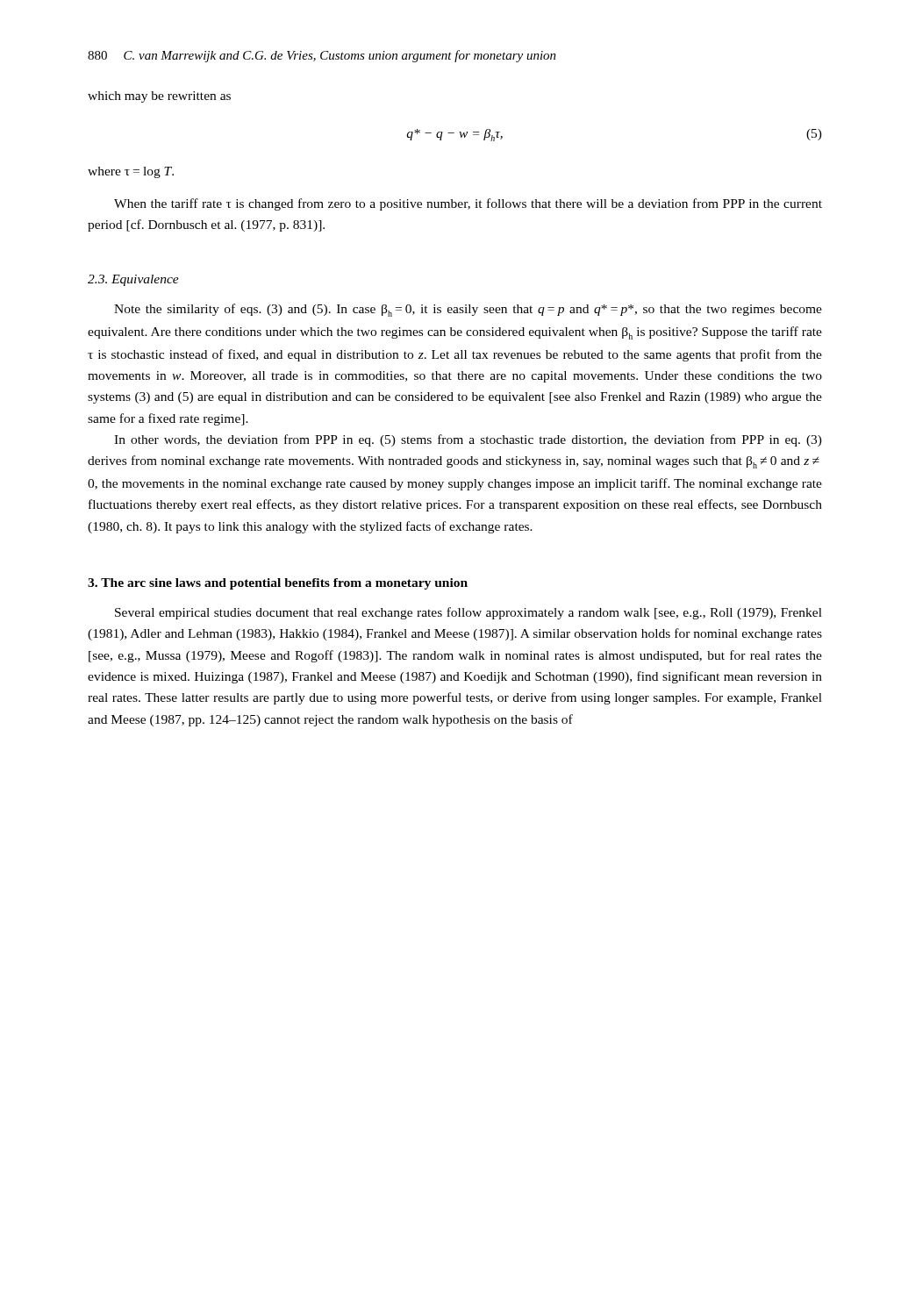This screenshot has height=1316, width=901.
Task: Find the text block that reads "where τ = log"
Action: (x=131, y=171)
